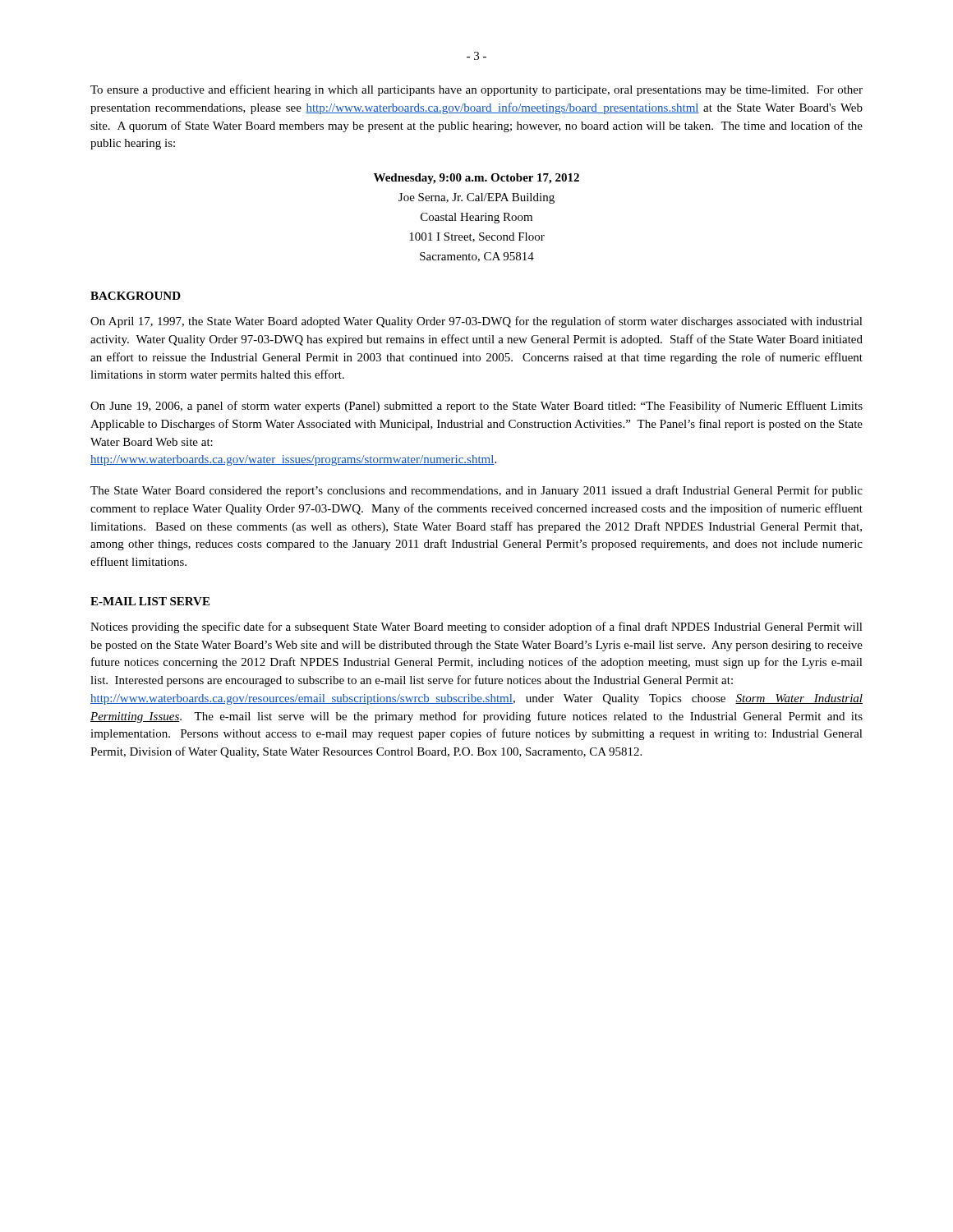This screenshot has width=953, height=1232.
Task: Find the text block with the text "Wednesday, 9:00 a.m. October 17, 2012 Joe Serna,"
Action: pos(476,217)
